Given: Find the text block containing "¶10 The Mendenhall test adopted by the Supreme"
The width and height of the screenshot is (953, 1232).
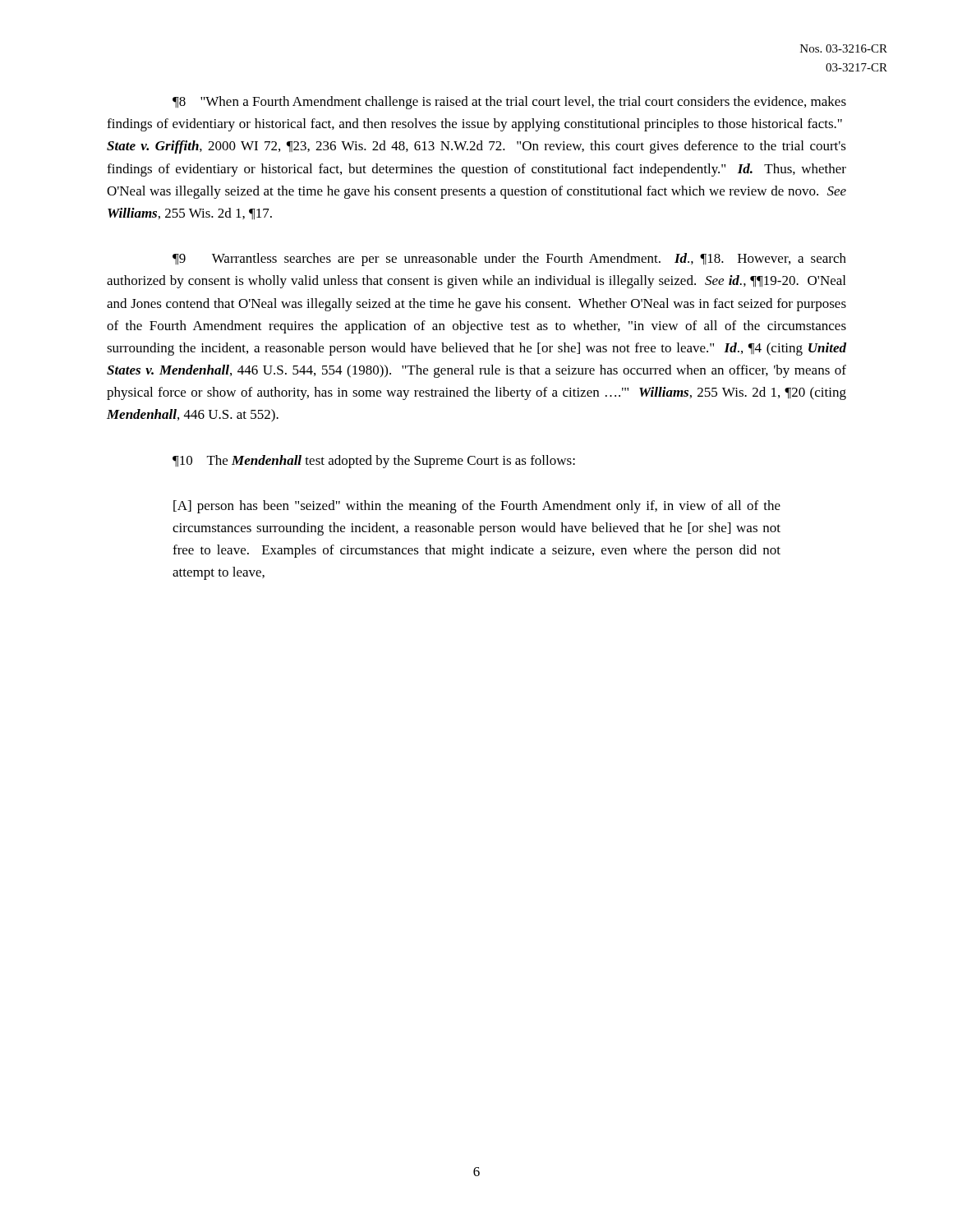Looking at the screenshot, I should point(374,460).
